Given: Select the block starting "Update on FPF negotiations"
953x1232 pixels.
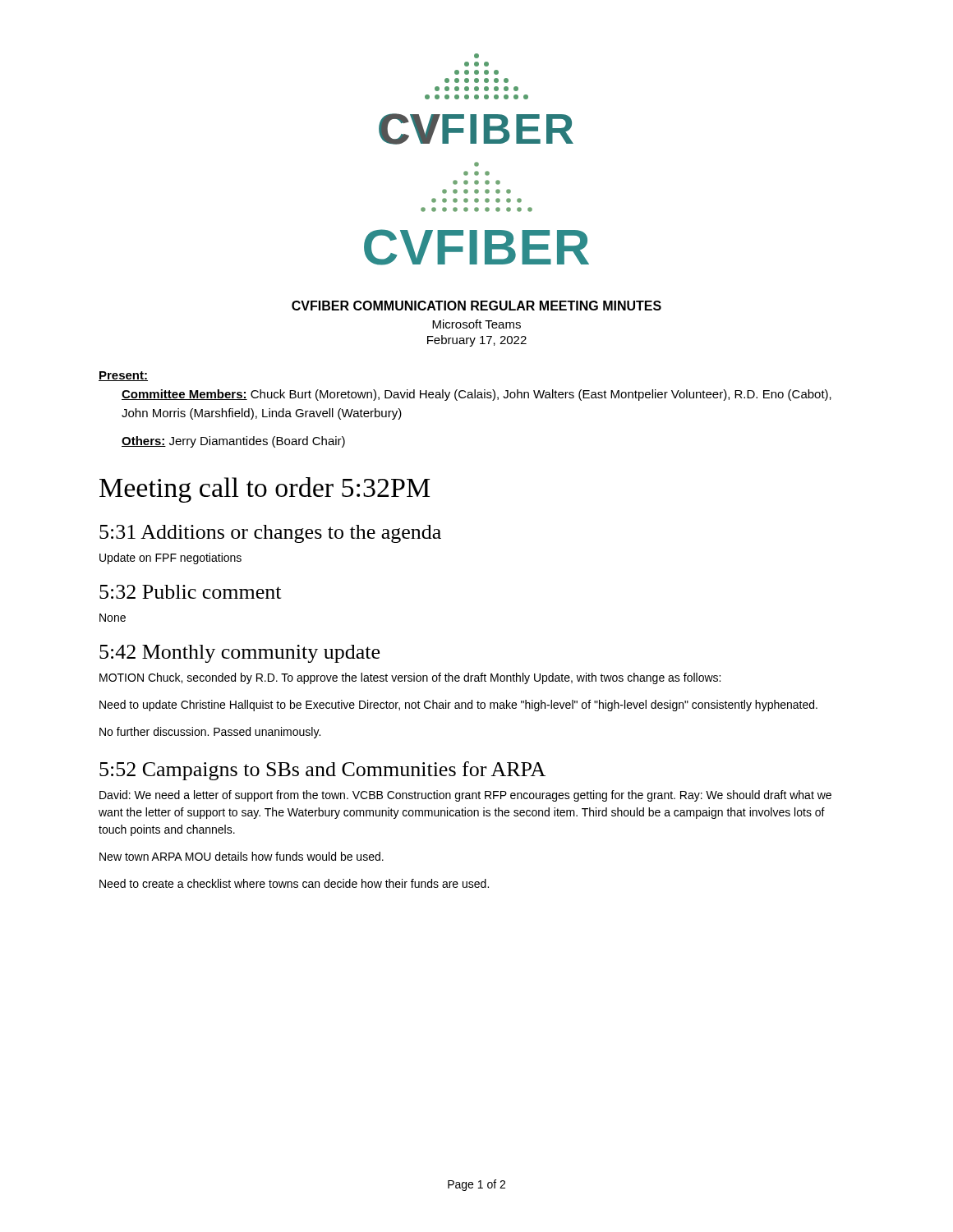Looking at the screenshot, I should (170, 558).
